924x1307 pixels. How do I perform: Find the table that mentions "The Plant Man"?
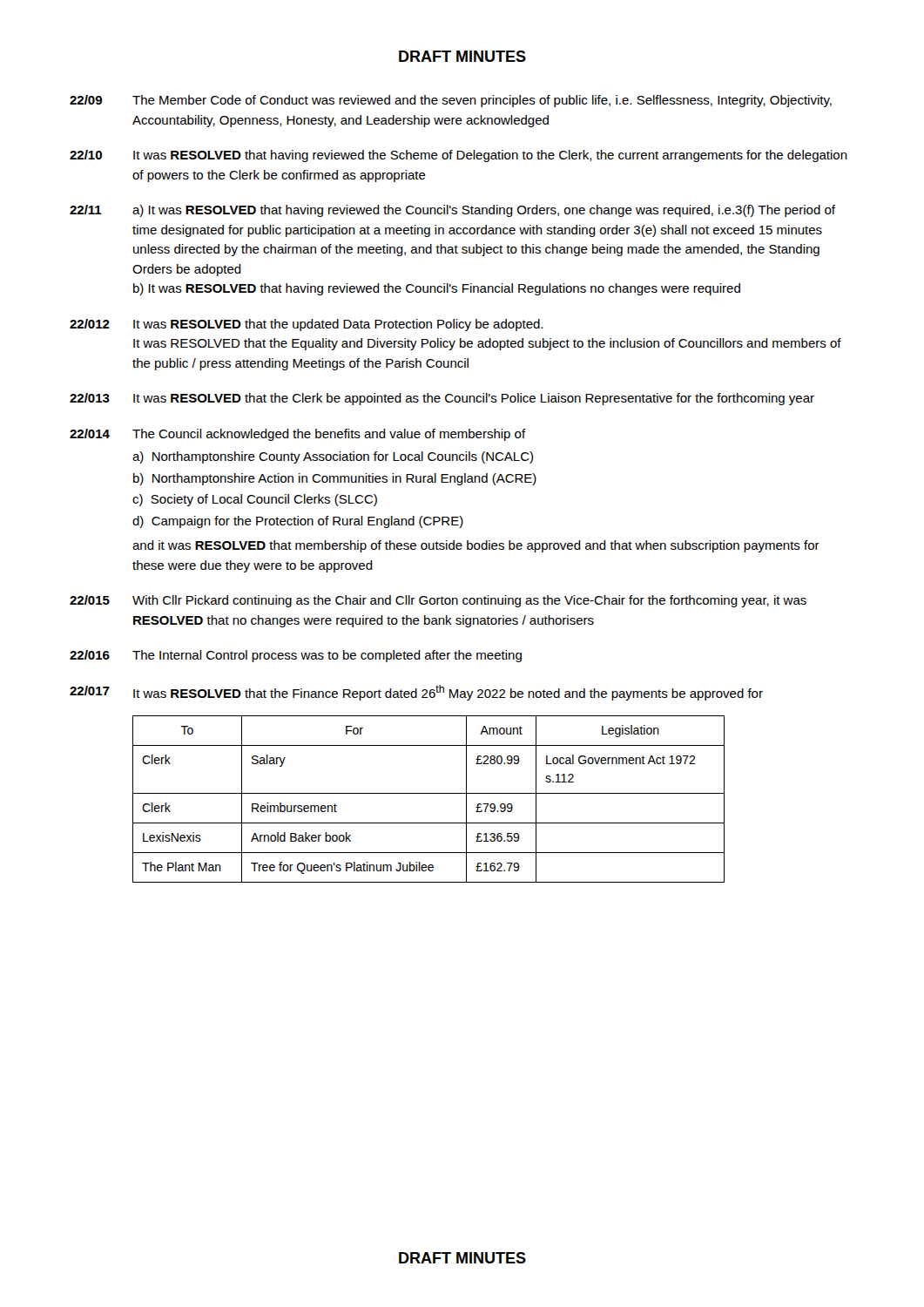(493, 799)
